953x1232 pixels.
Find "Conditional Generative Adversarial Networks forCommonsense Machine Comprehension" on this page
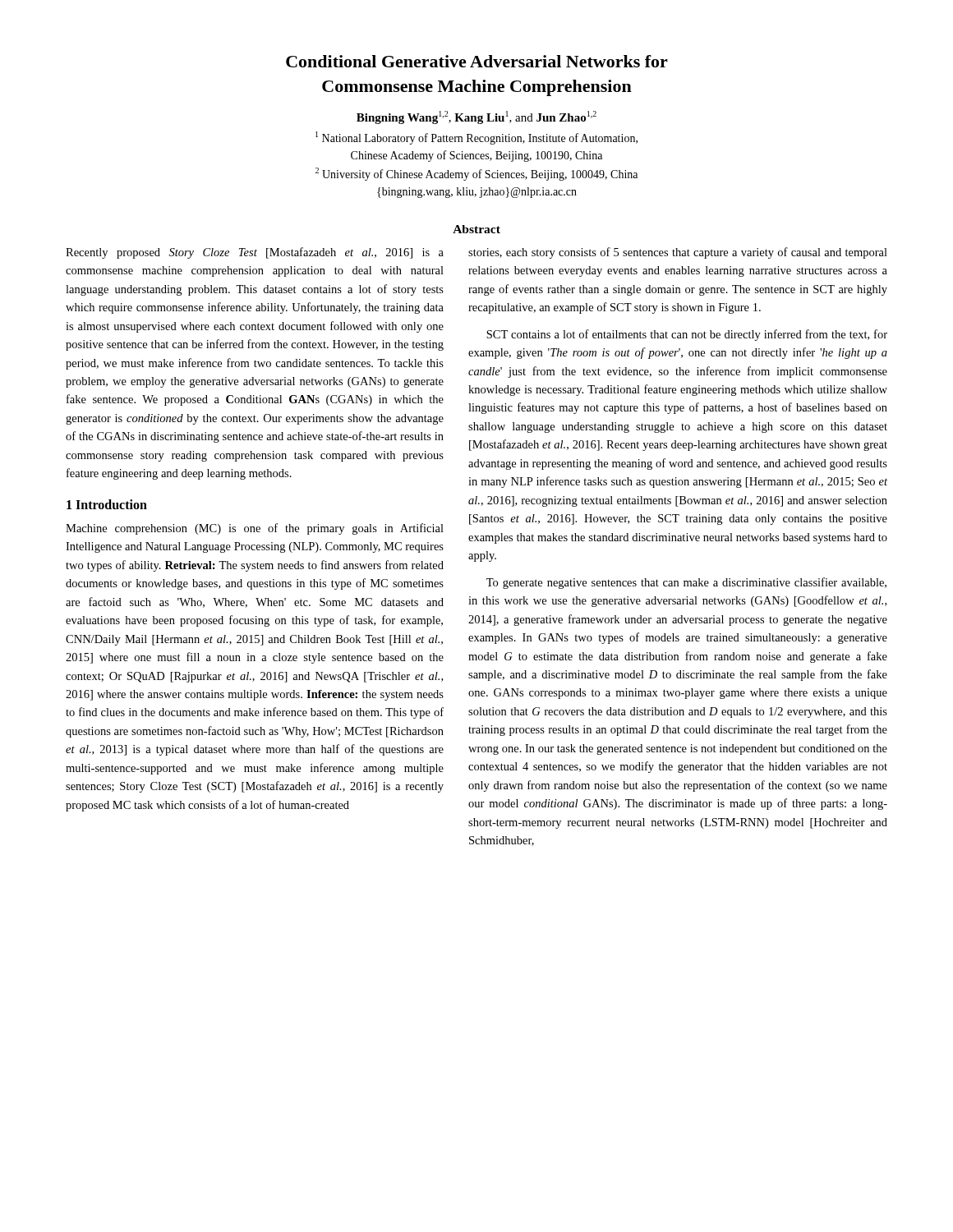pos(476,74)
